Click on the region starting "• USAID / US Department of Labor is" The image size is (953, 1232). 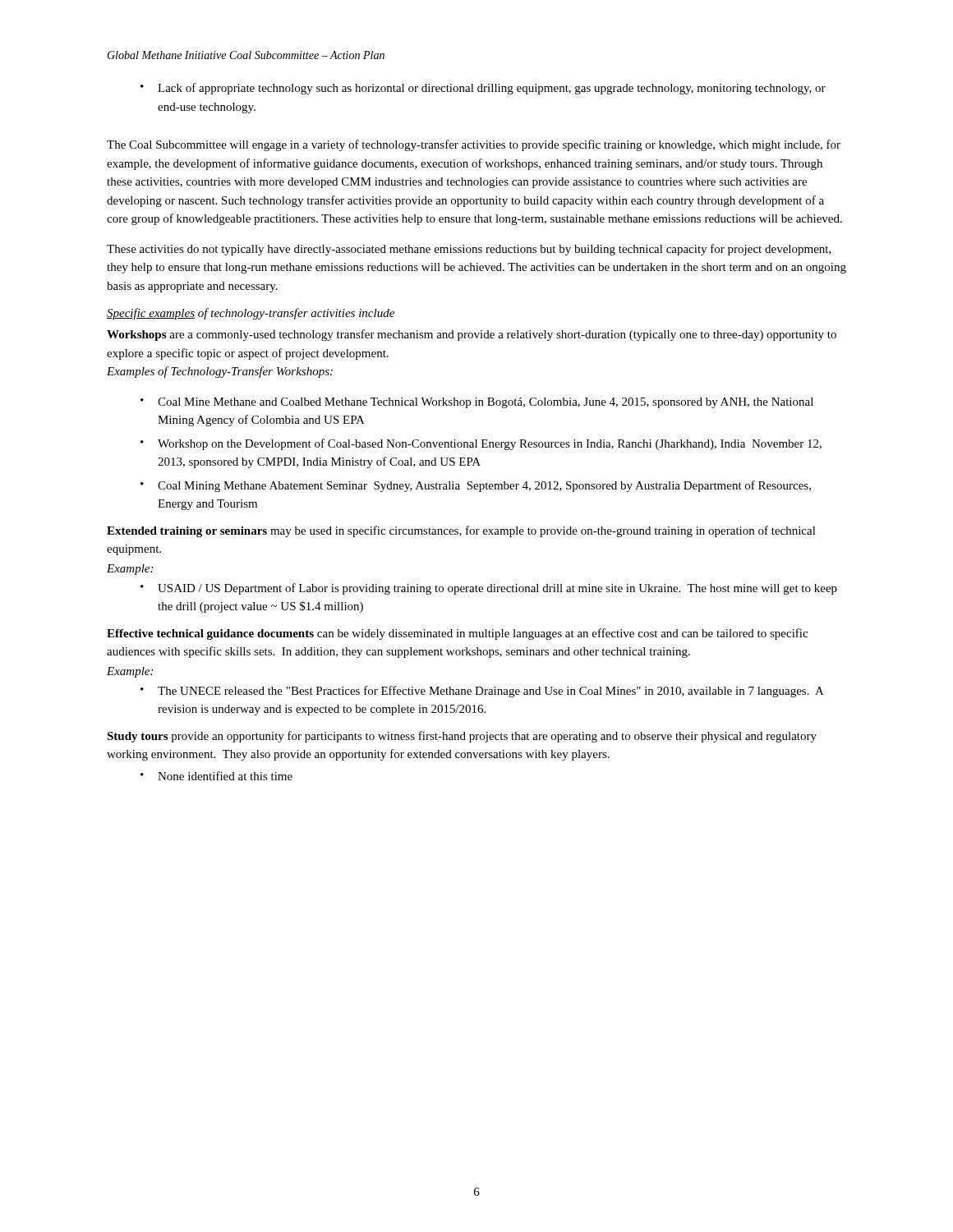click(493, 597)
